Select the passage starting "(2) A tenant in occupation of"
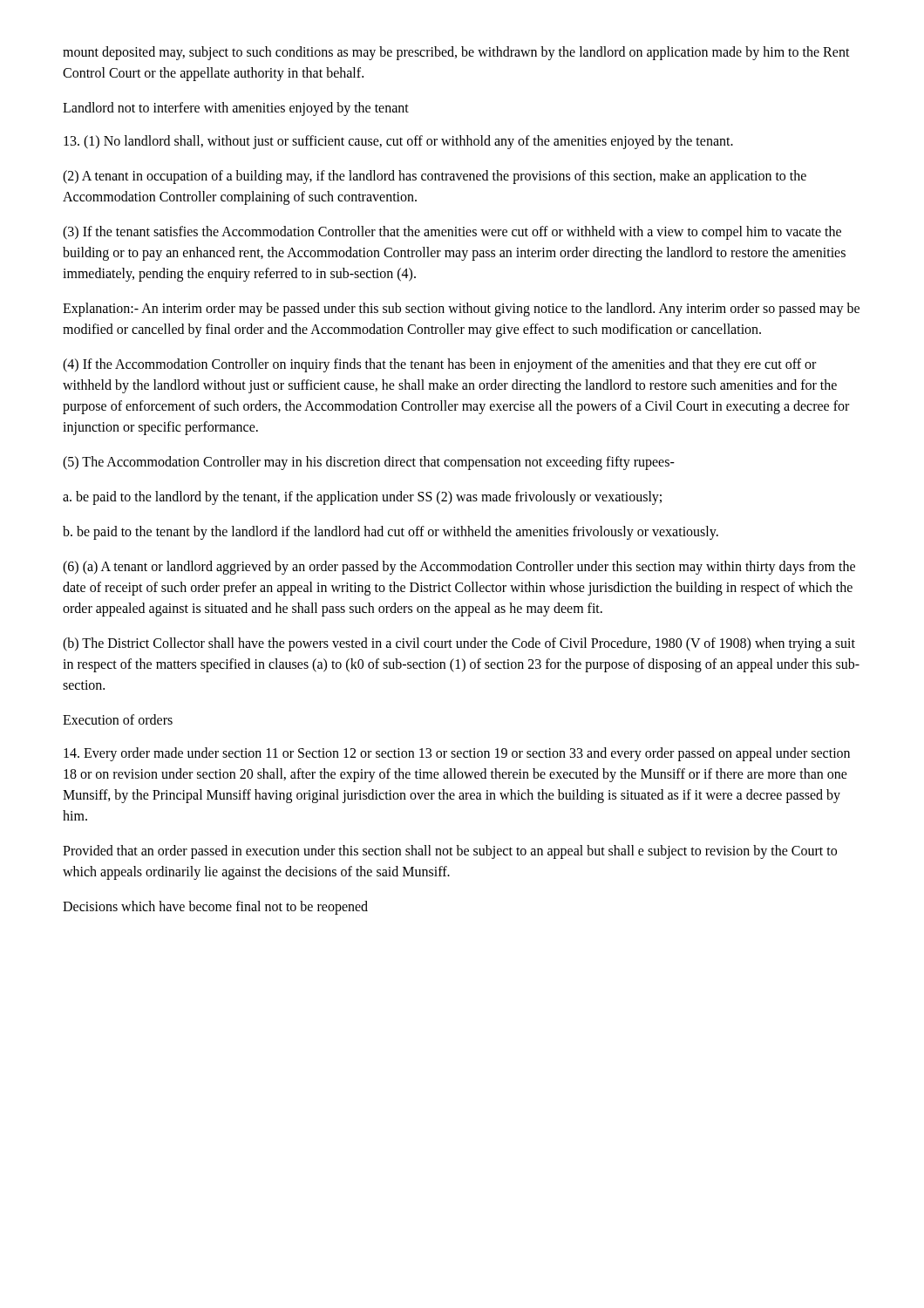The width and height of the screenshot is (924, 1308). coord(435,186)
